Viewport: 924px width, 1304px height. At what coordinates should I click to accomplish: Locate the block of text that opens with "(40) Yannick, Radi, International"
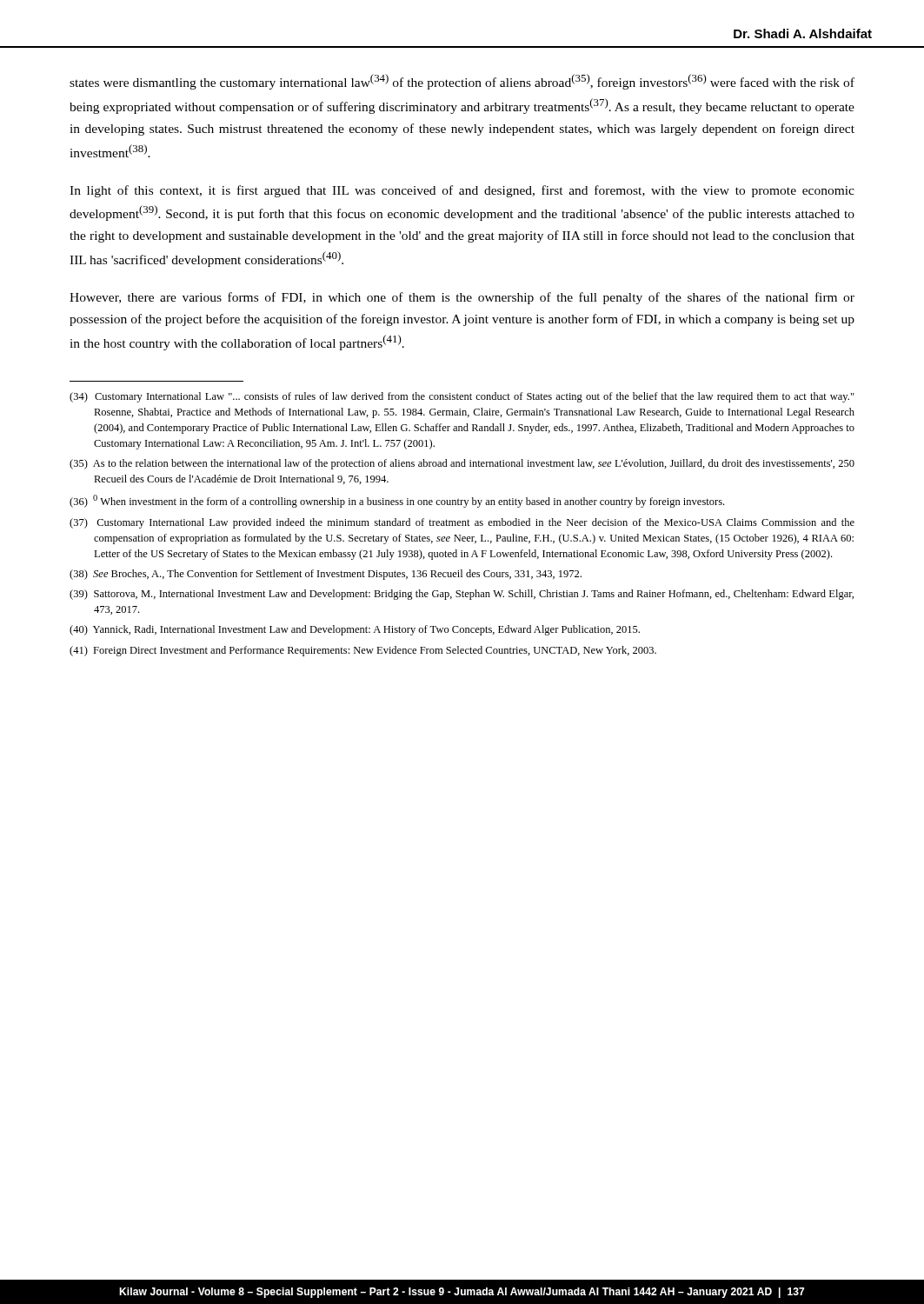[355, 630]
